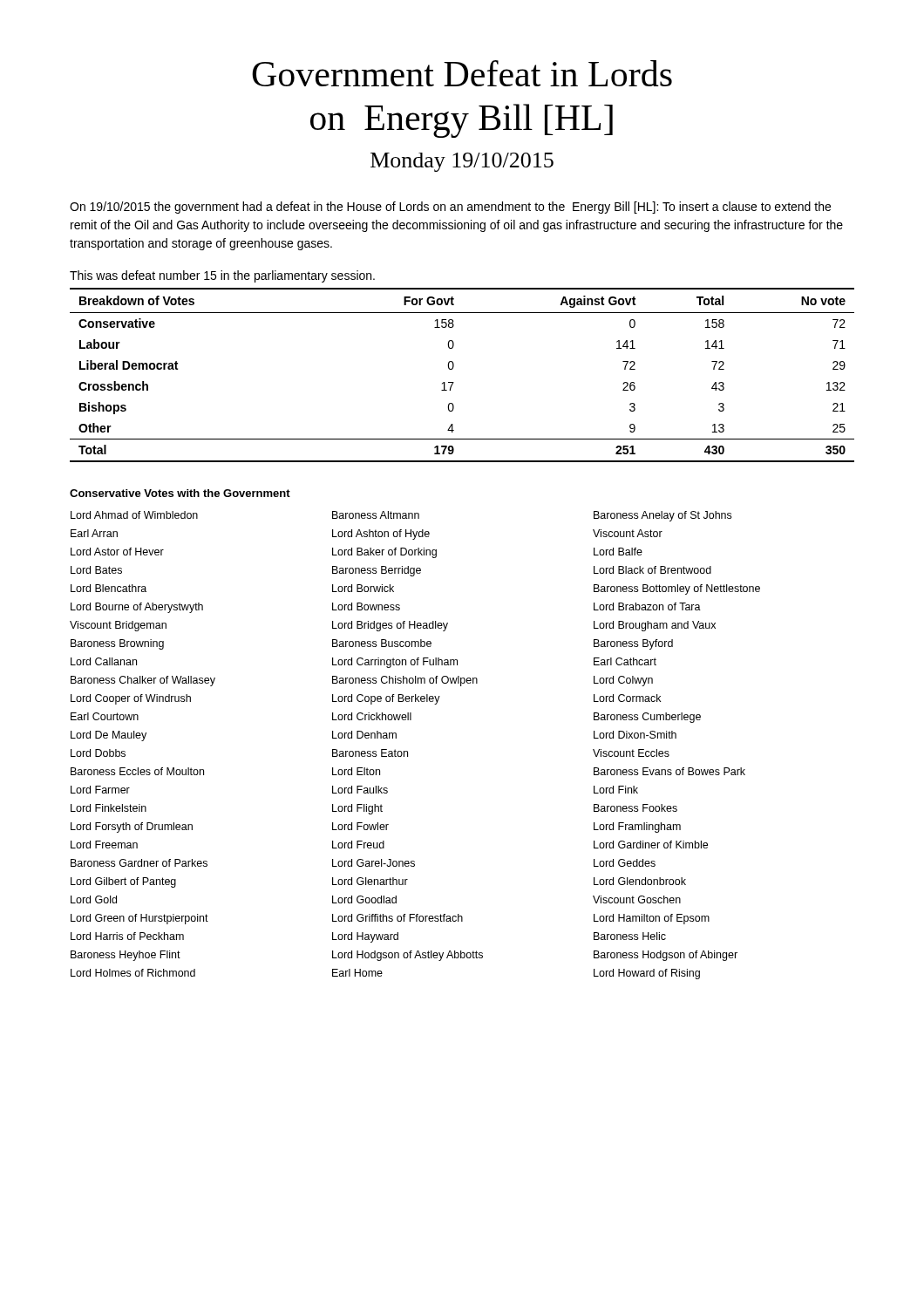Point to "Conservative Votes with the Government"
924x1308 pixels.
[180, 493]
